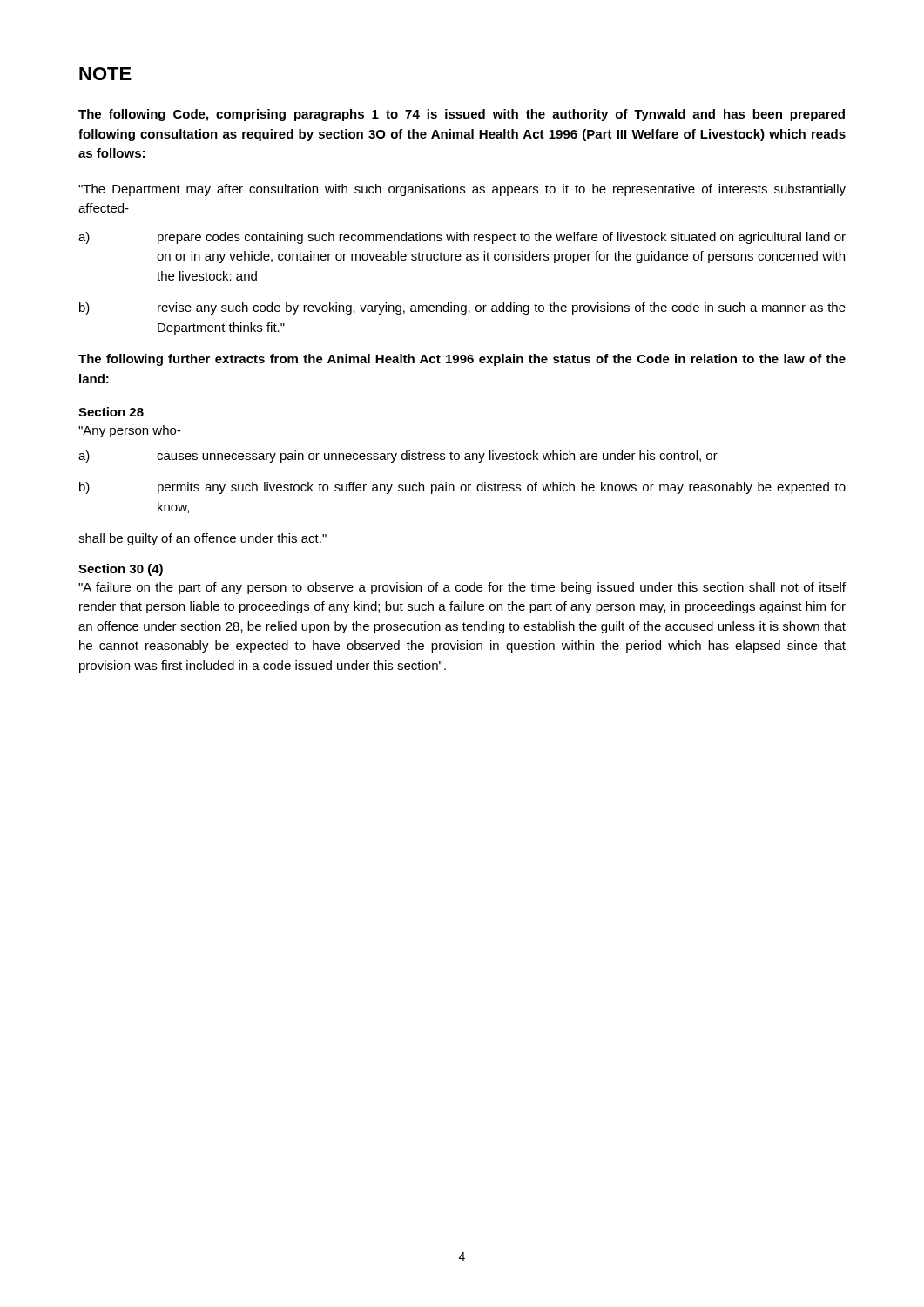Find the element starting ""The Department may after consultation with such organisations"
Image resolution: width=924 pixels, height=1307 pixels.
pyautogui.click(x=462, y=198)
